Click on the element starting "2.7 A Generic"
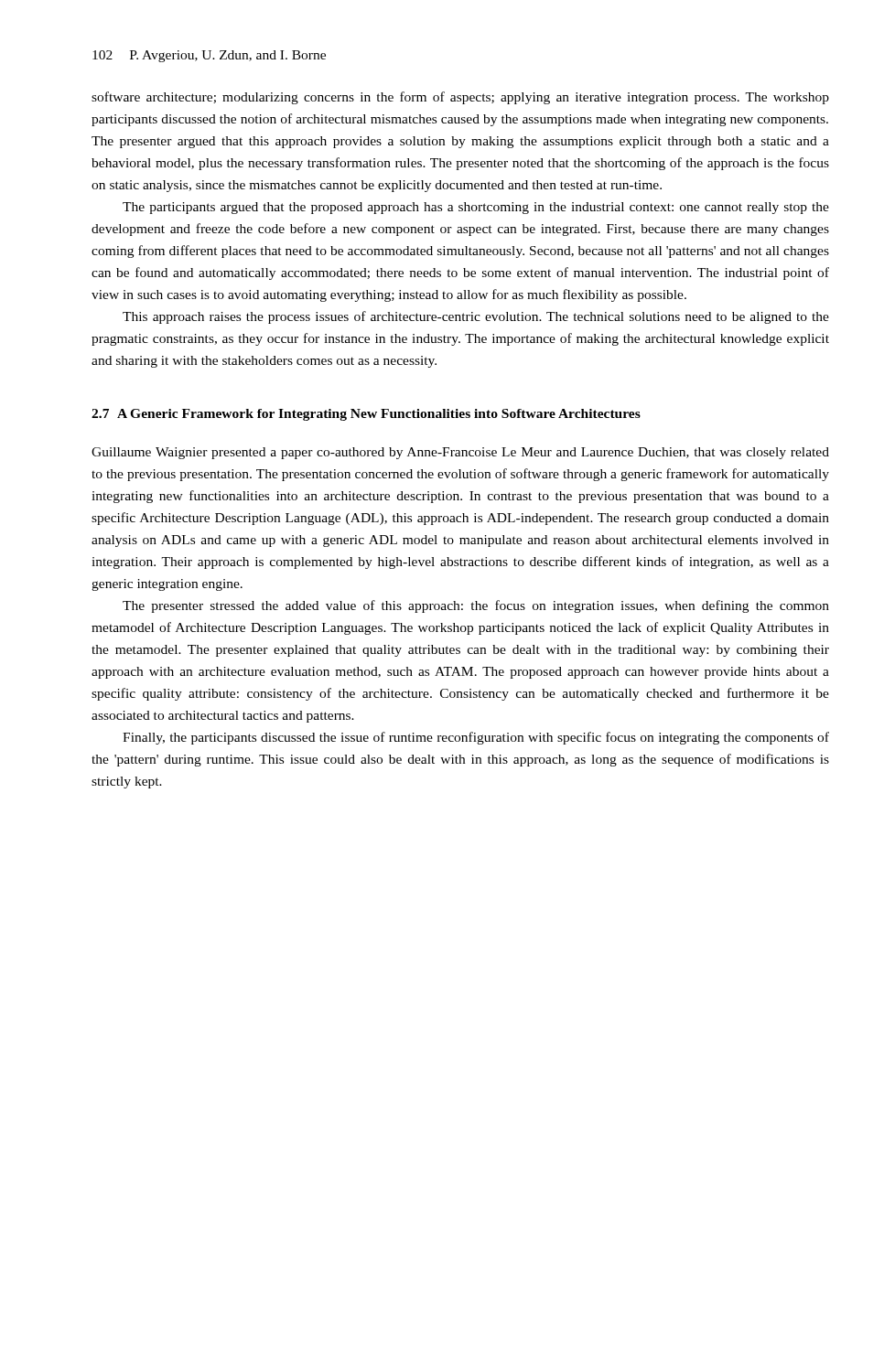 tap(460, 414)
